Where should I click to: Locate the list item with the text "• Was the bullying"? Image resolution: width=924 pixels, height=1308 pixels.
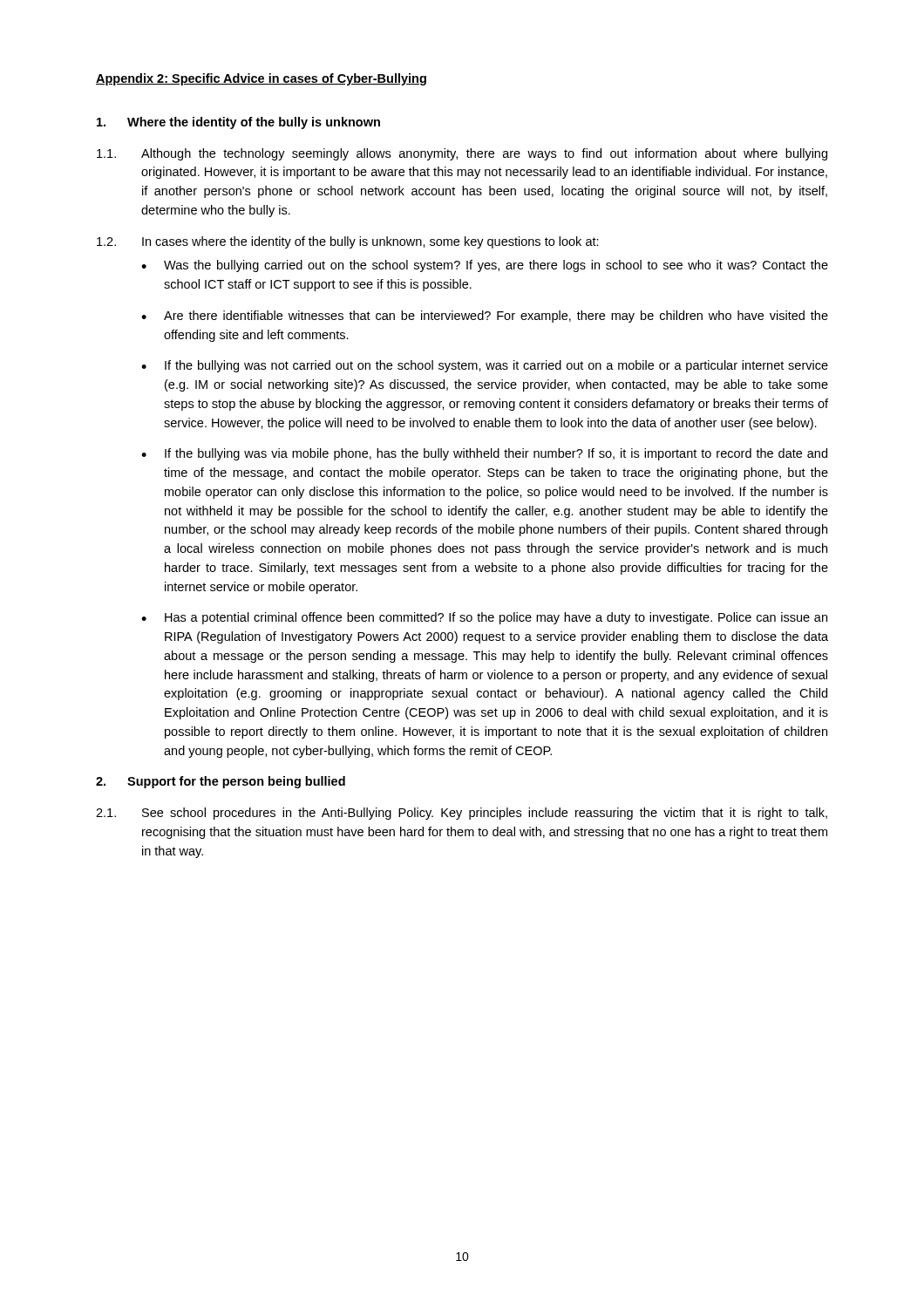click(x=485, y=276)
